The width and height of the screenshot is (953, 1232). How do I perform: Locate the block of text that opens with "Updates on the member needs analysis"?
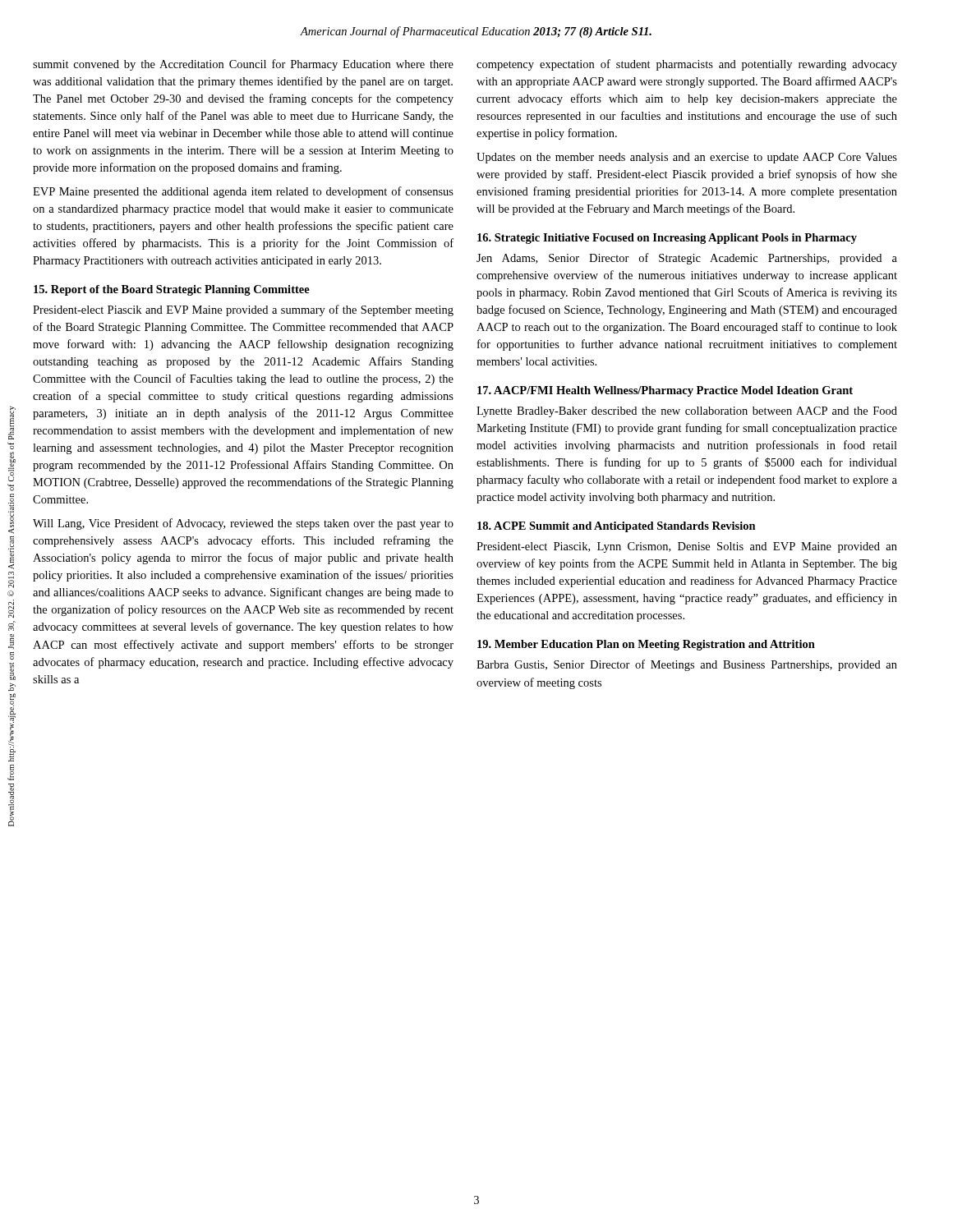click(x=687, y=183)
